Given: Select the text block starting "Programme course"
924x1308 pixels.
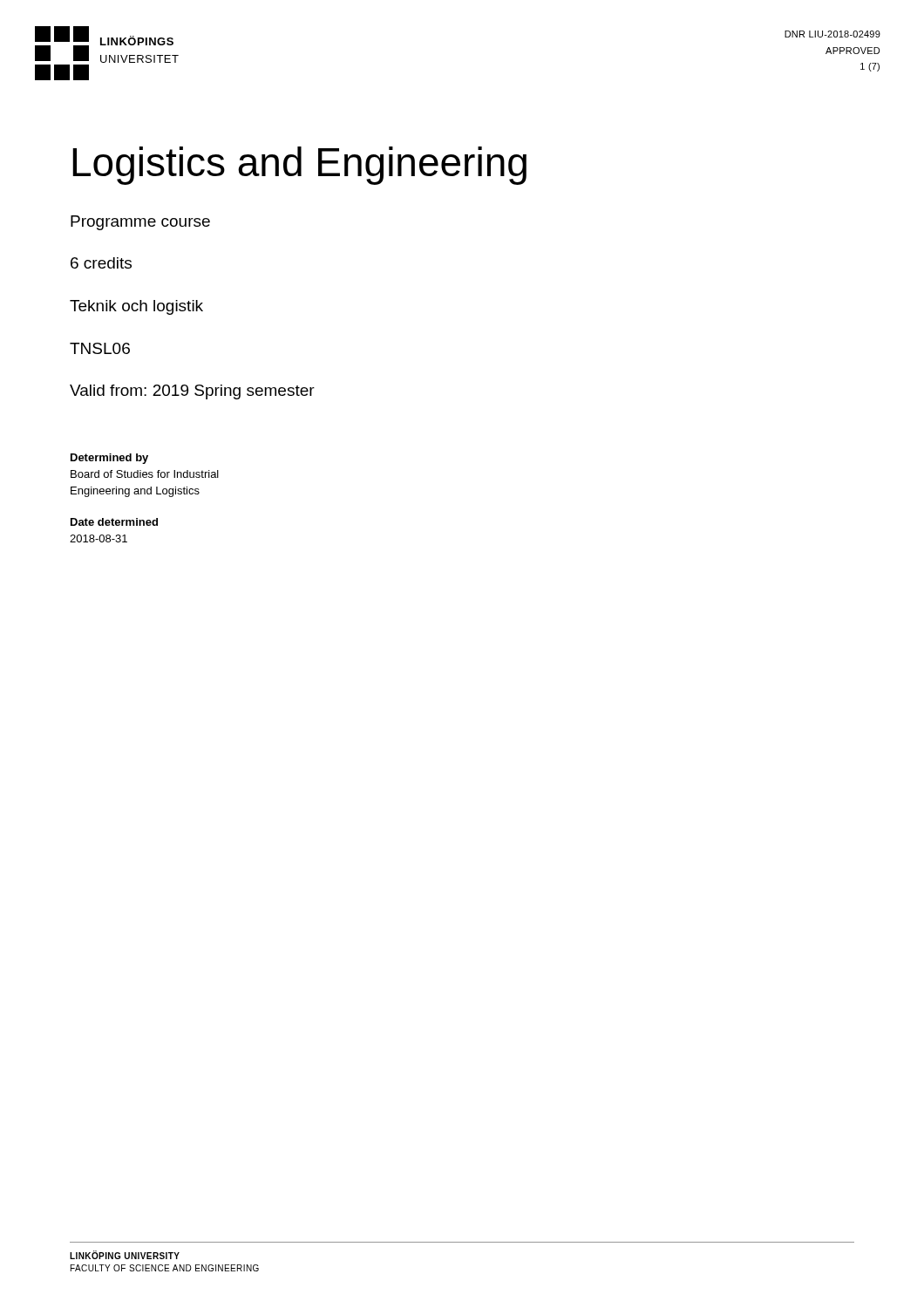Looking at the screenshot, I should click(x=140, y=221).
